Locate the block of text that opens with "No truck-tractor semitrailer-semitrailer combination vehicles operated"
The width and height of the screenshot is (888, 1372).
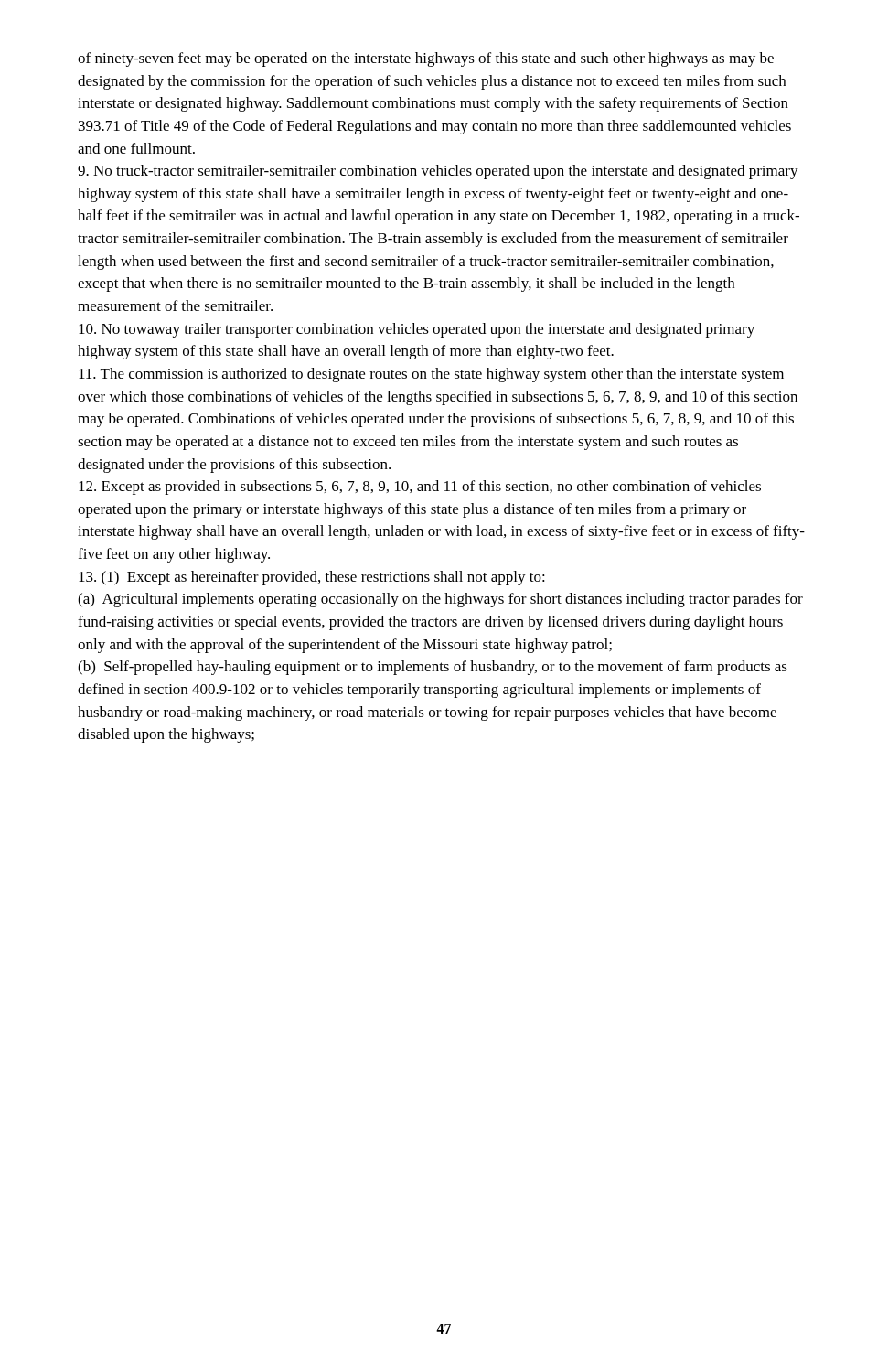[x=442, y=239]
